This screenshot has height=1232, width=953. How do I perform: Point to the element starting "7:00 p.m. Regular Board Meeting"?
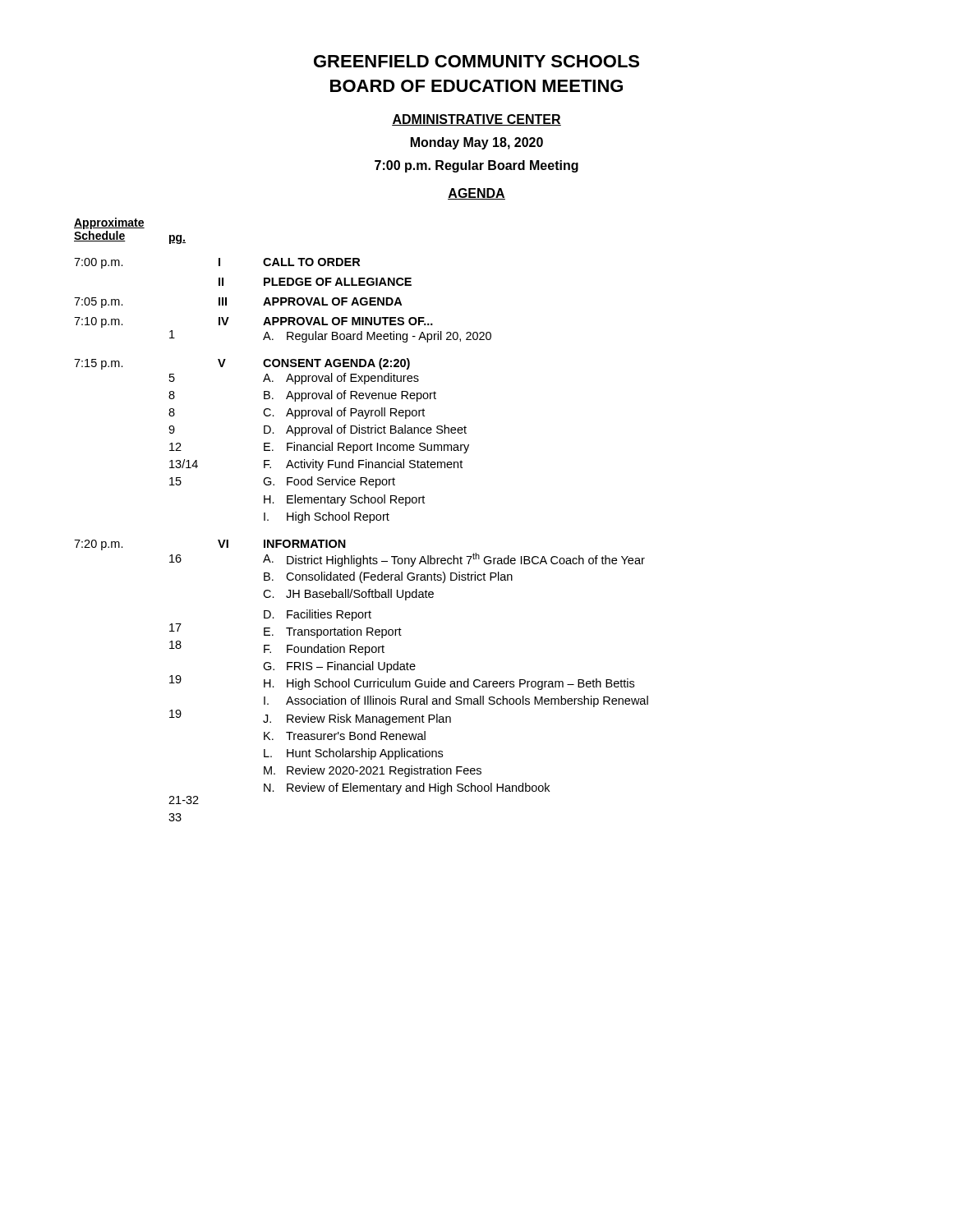476,166
